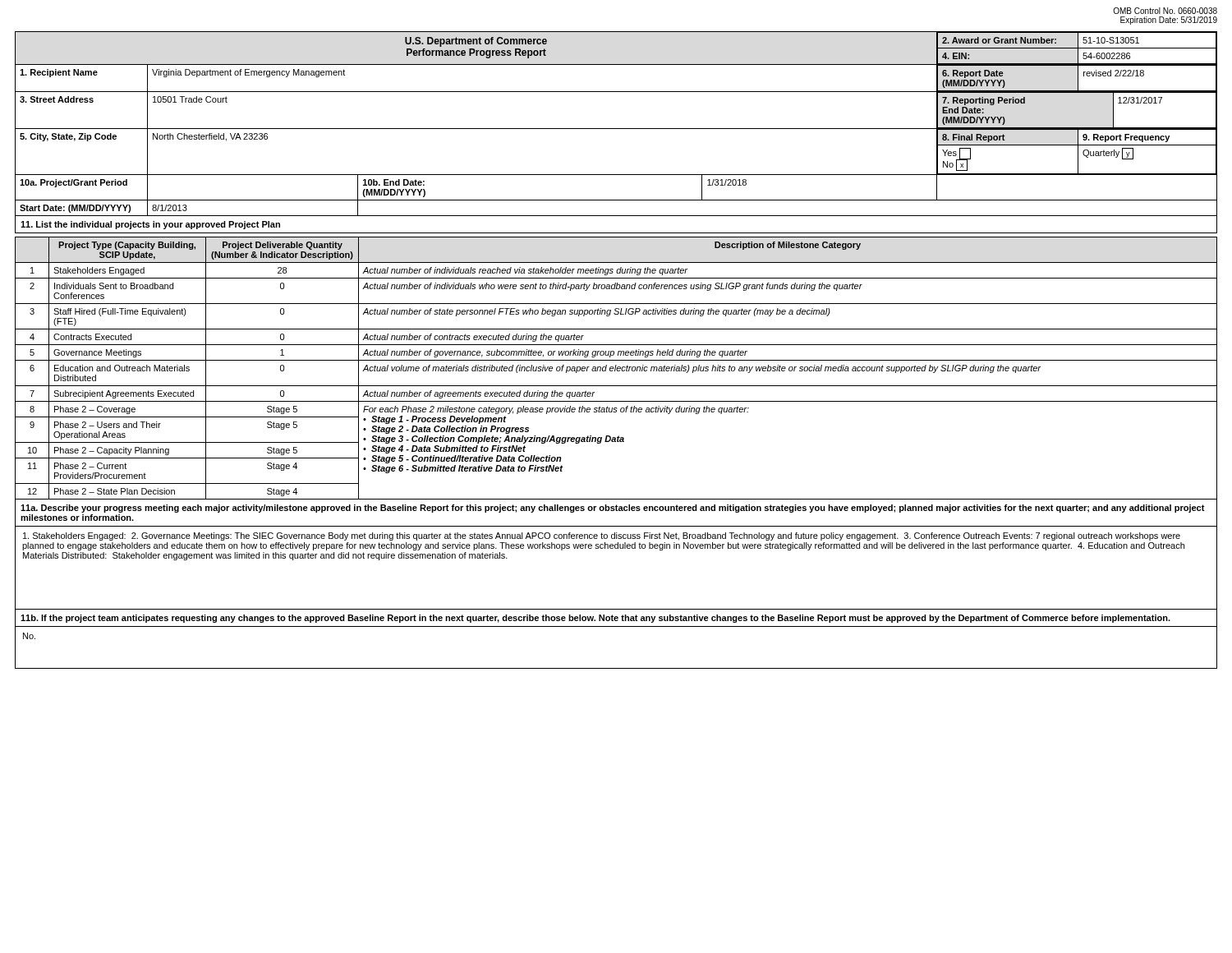Screen dimensions: 953x1232
Task: Navigate to the text starting "Stakeholders Engaged: 2. Governance Meetings: The SIEC Governance"
Action: tap(604, 546)
